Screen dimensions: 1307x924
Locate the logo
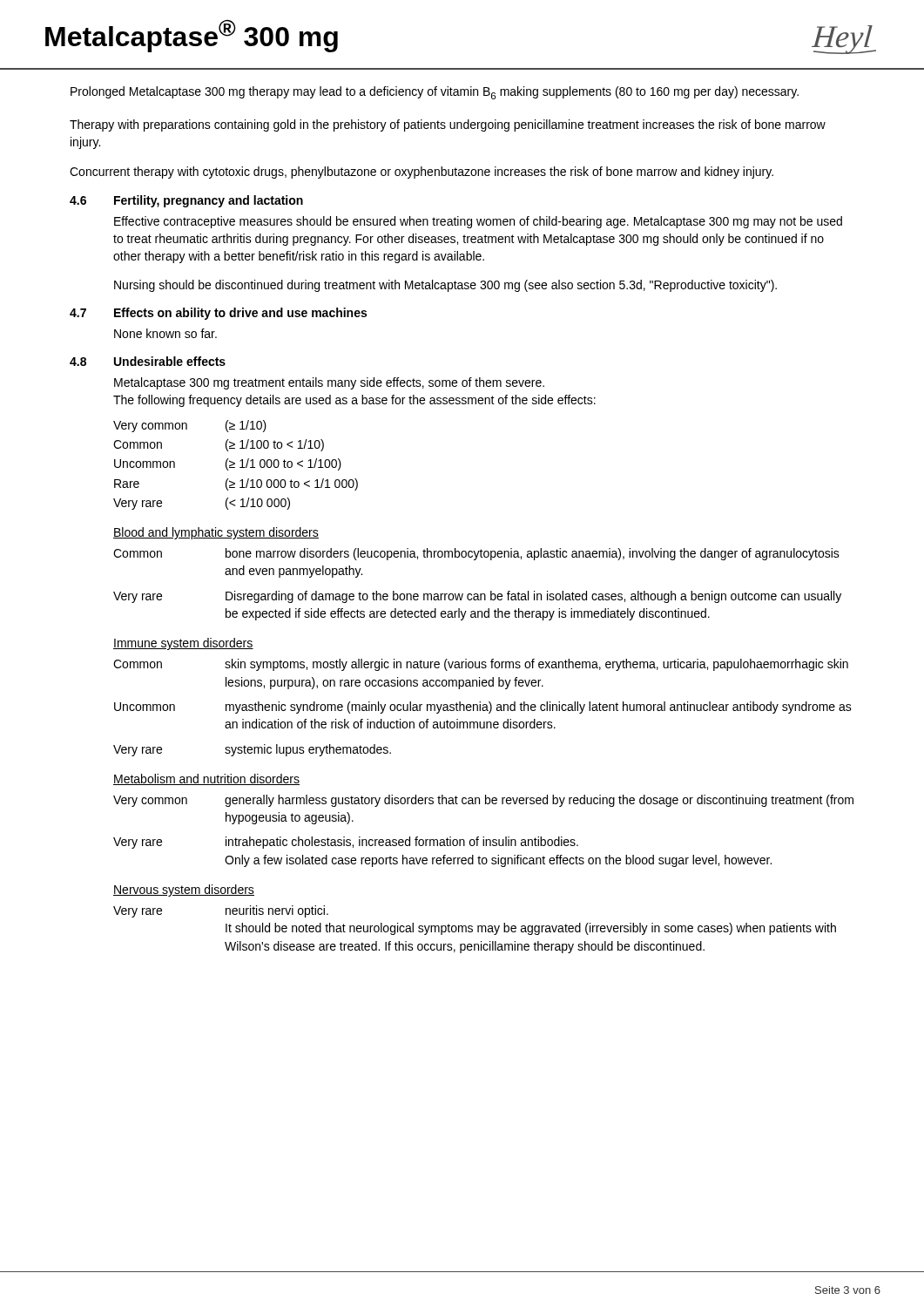click(846, 34)
